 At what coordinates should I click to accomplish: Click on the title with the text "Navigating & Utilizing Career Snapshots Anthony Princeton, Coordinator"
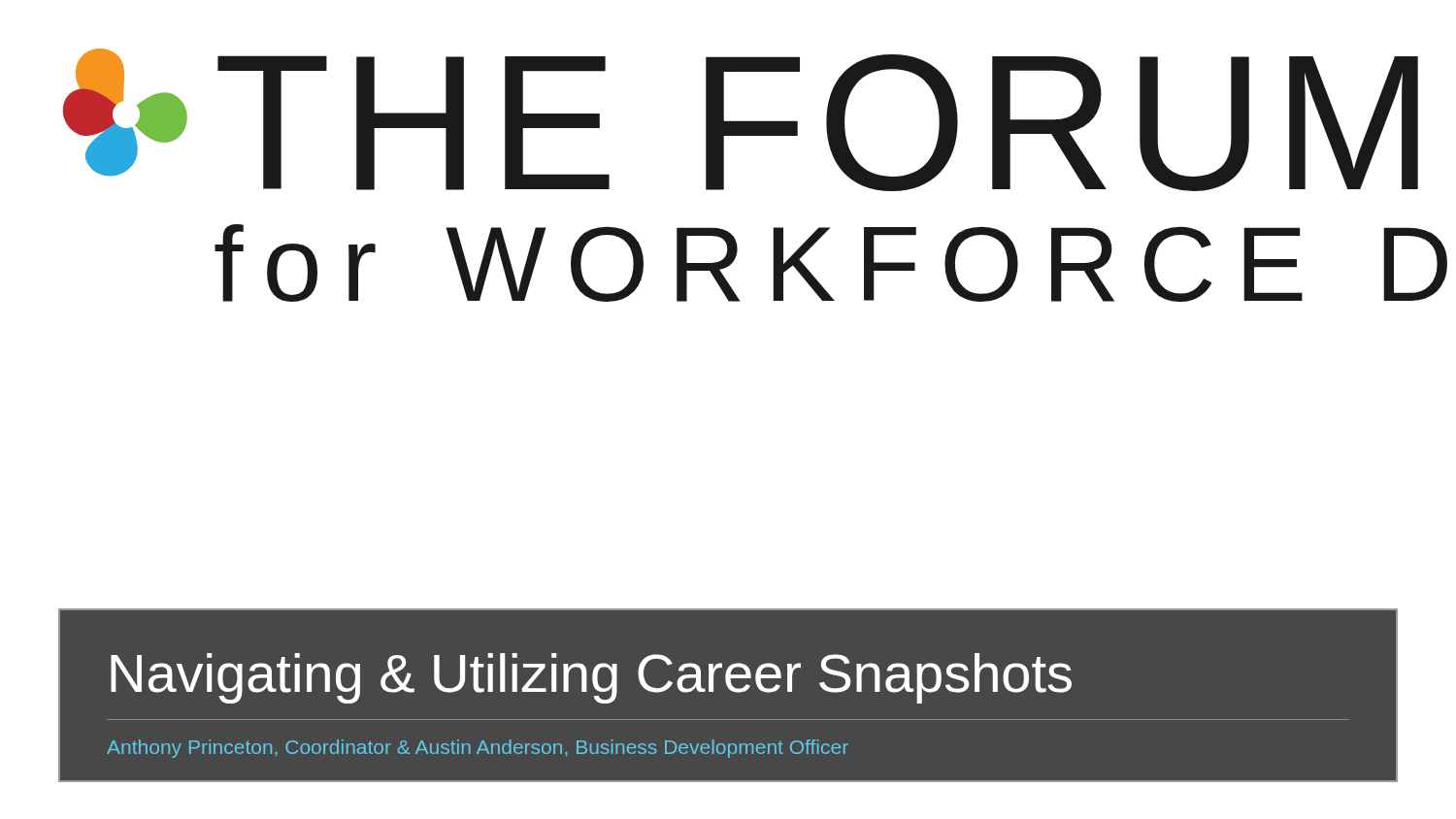pos(728,701)
